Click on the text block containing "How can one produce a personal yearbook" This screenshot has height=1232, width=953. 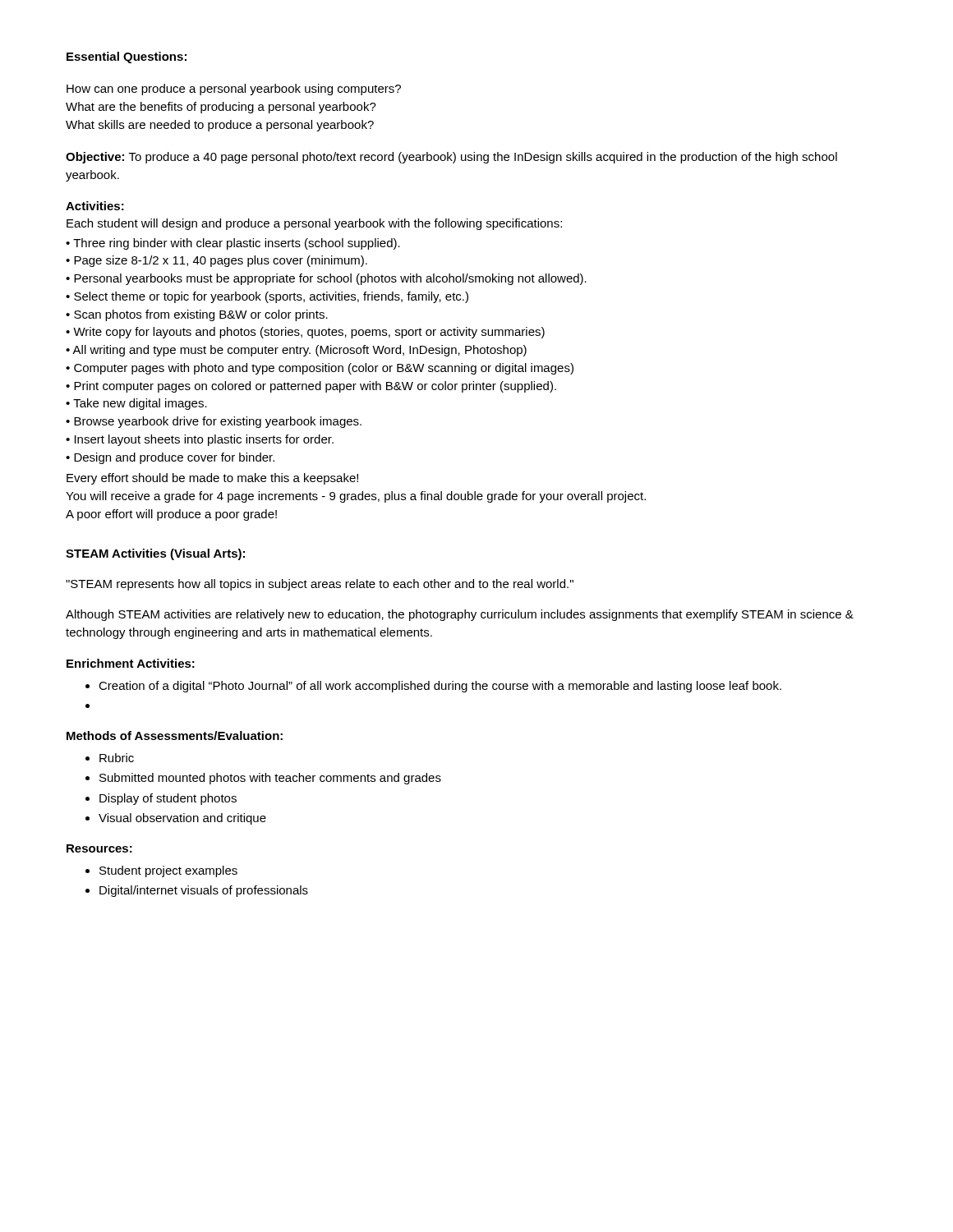point(234,90)
